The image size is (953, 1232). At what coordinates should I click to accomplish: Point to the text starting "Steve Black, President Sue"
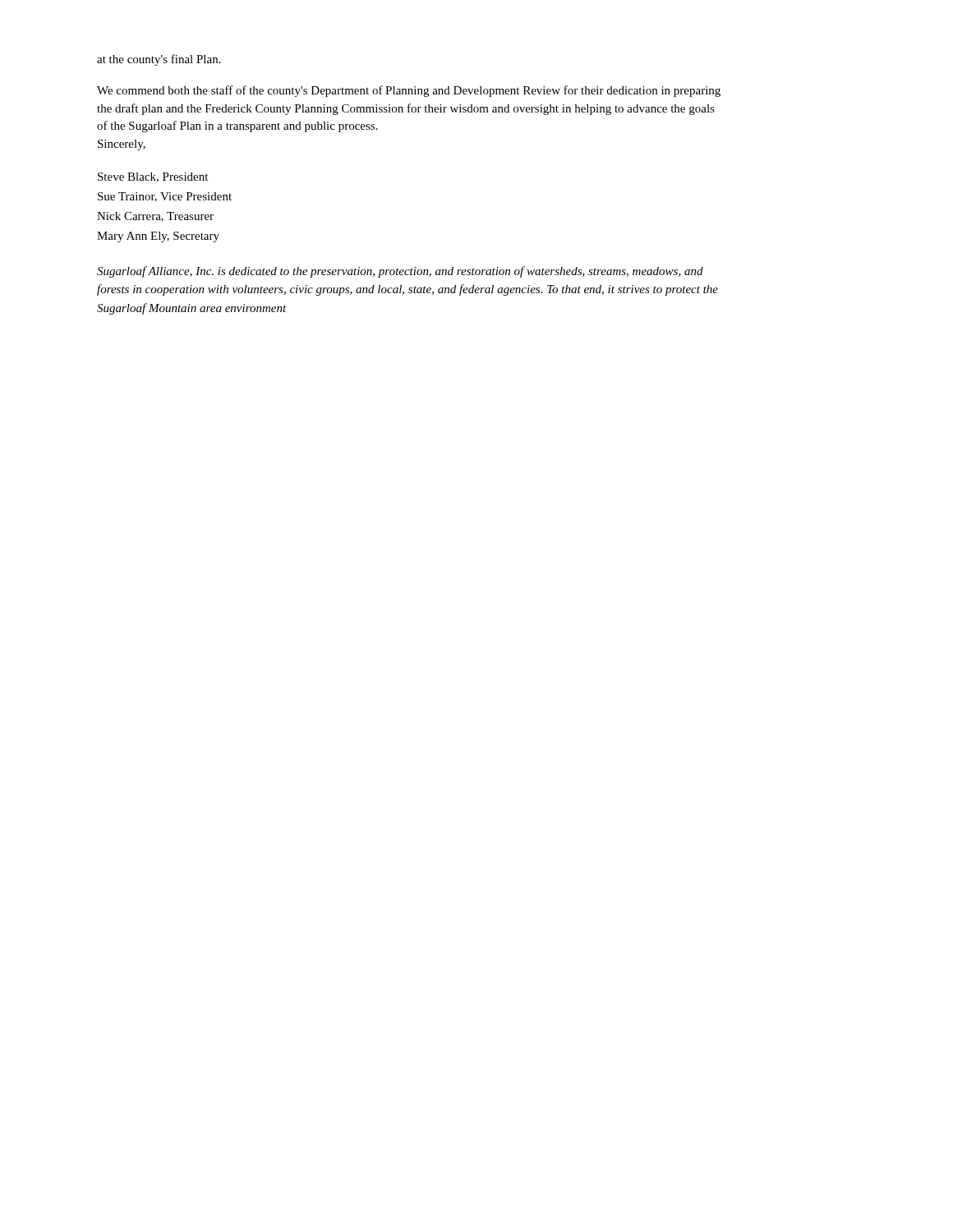pyautogui.click(x=164, y=206)
